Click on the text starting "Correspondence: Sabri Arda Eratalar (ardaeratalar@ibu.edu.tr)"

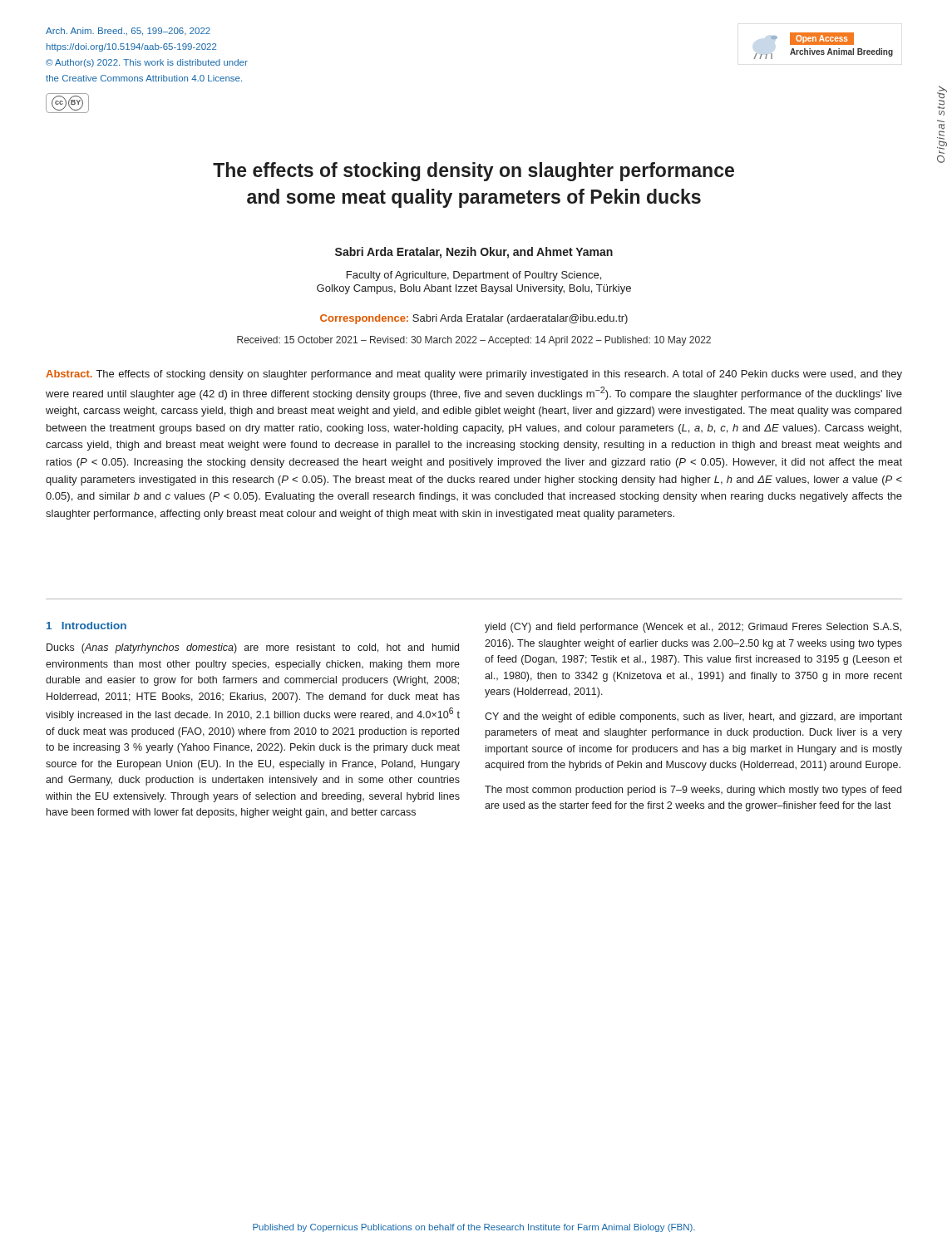[474, 318]
